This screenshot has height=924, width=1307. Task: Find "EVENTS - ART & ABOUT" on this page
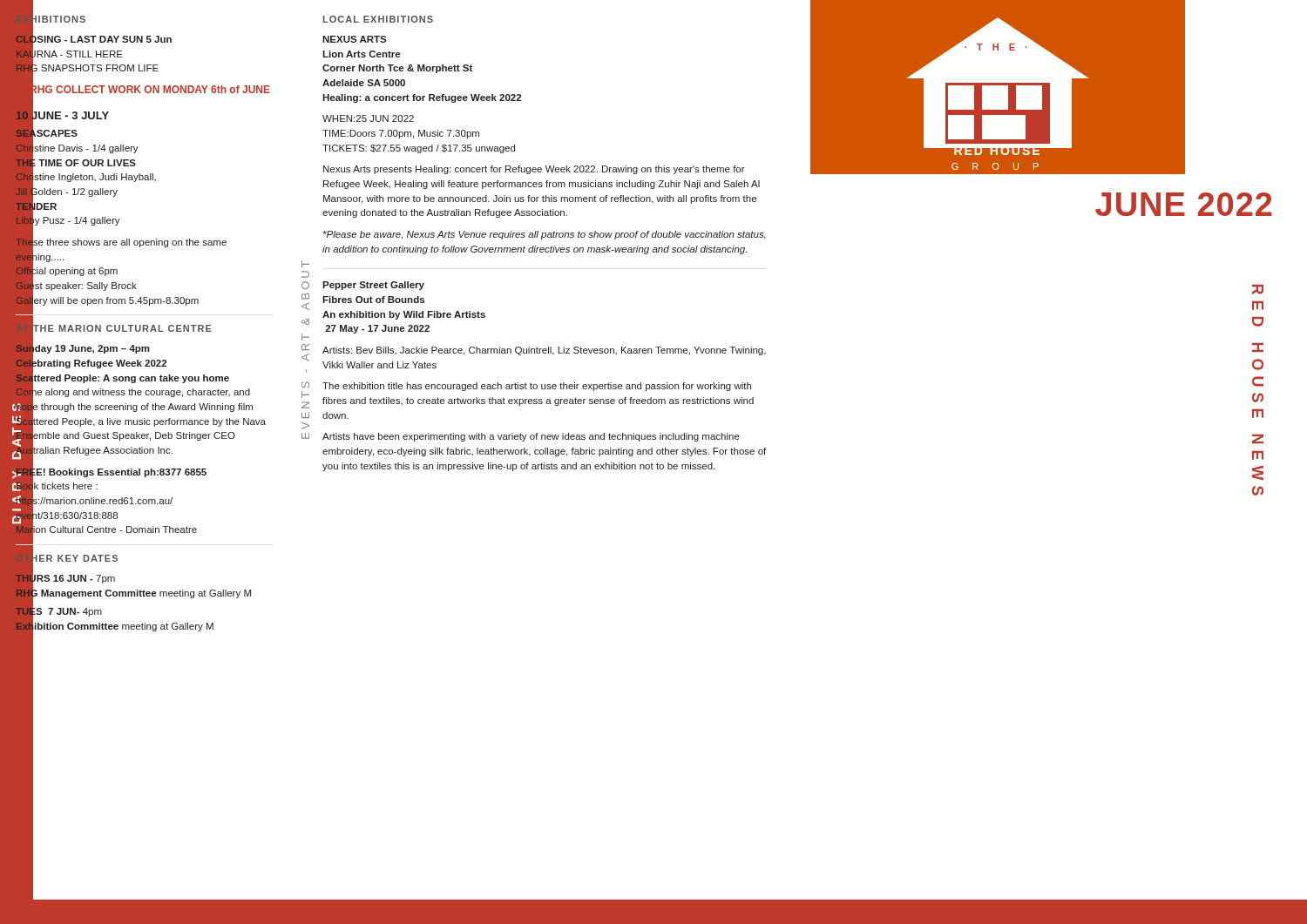point(305,348)
